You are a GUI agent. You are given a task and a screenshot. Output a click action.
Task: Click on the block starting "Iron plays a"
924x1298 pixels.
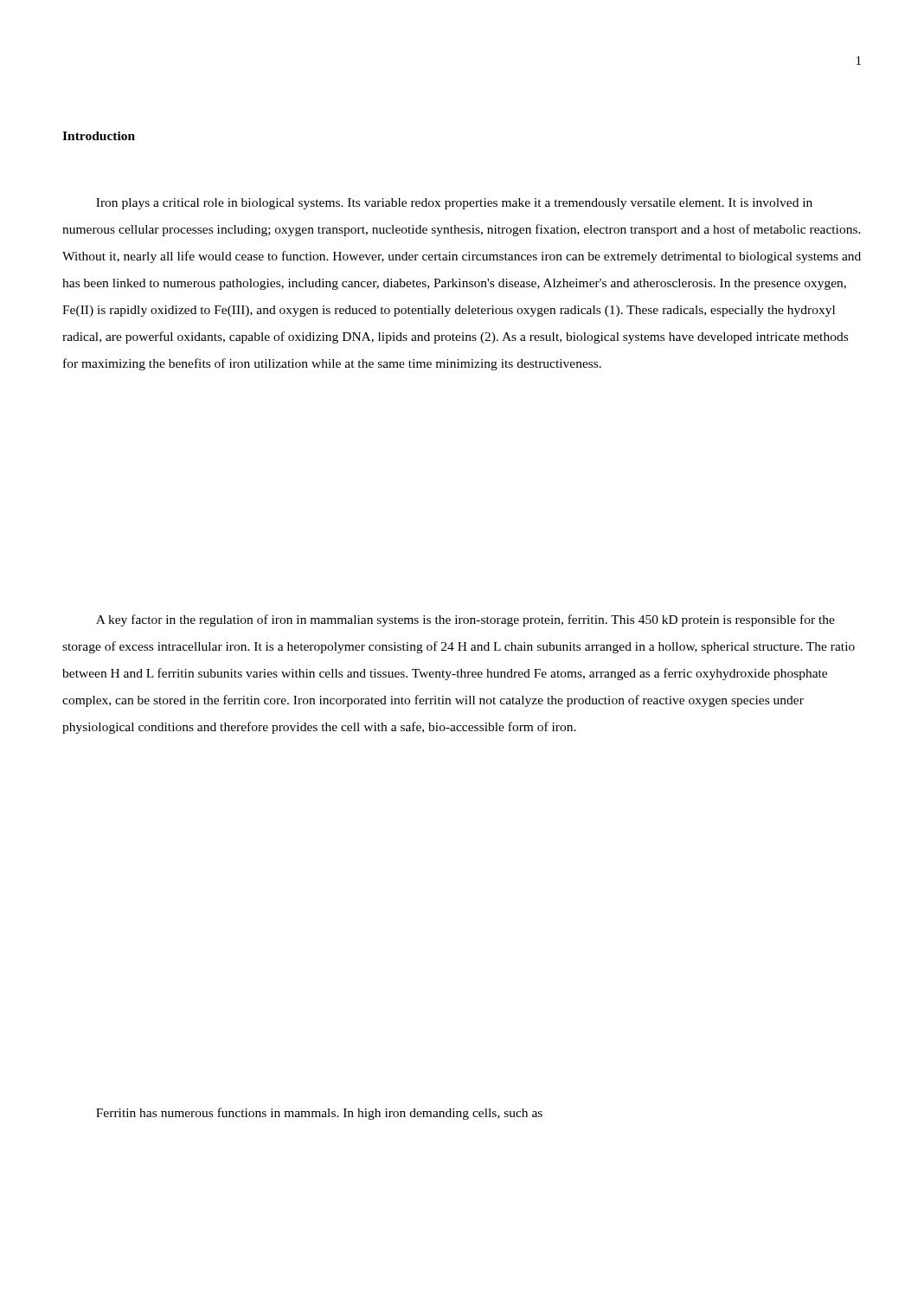click(462, 283)
